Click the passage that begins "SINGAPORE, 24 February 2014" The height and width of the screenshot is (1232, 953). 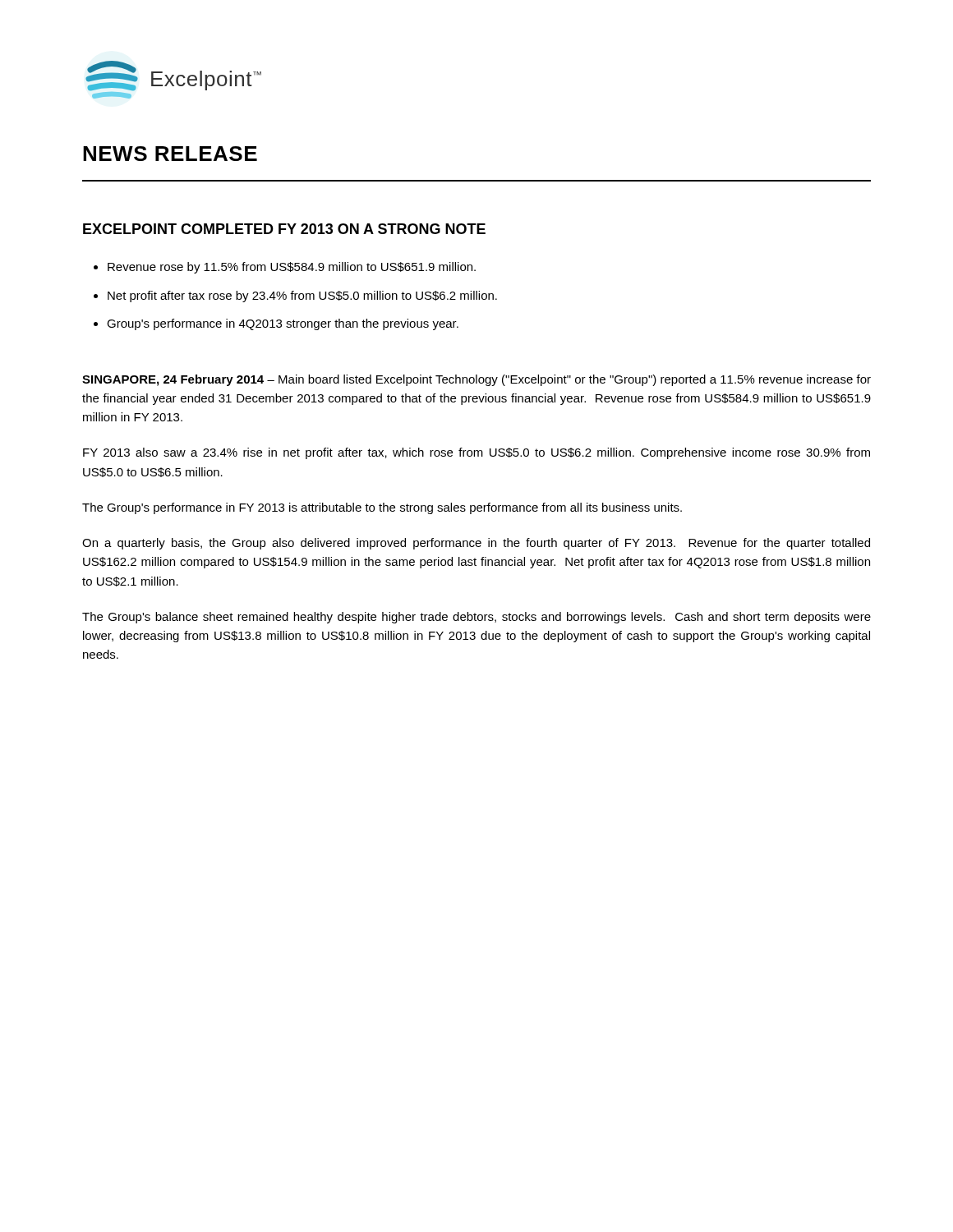coord(476,398)
